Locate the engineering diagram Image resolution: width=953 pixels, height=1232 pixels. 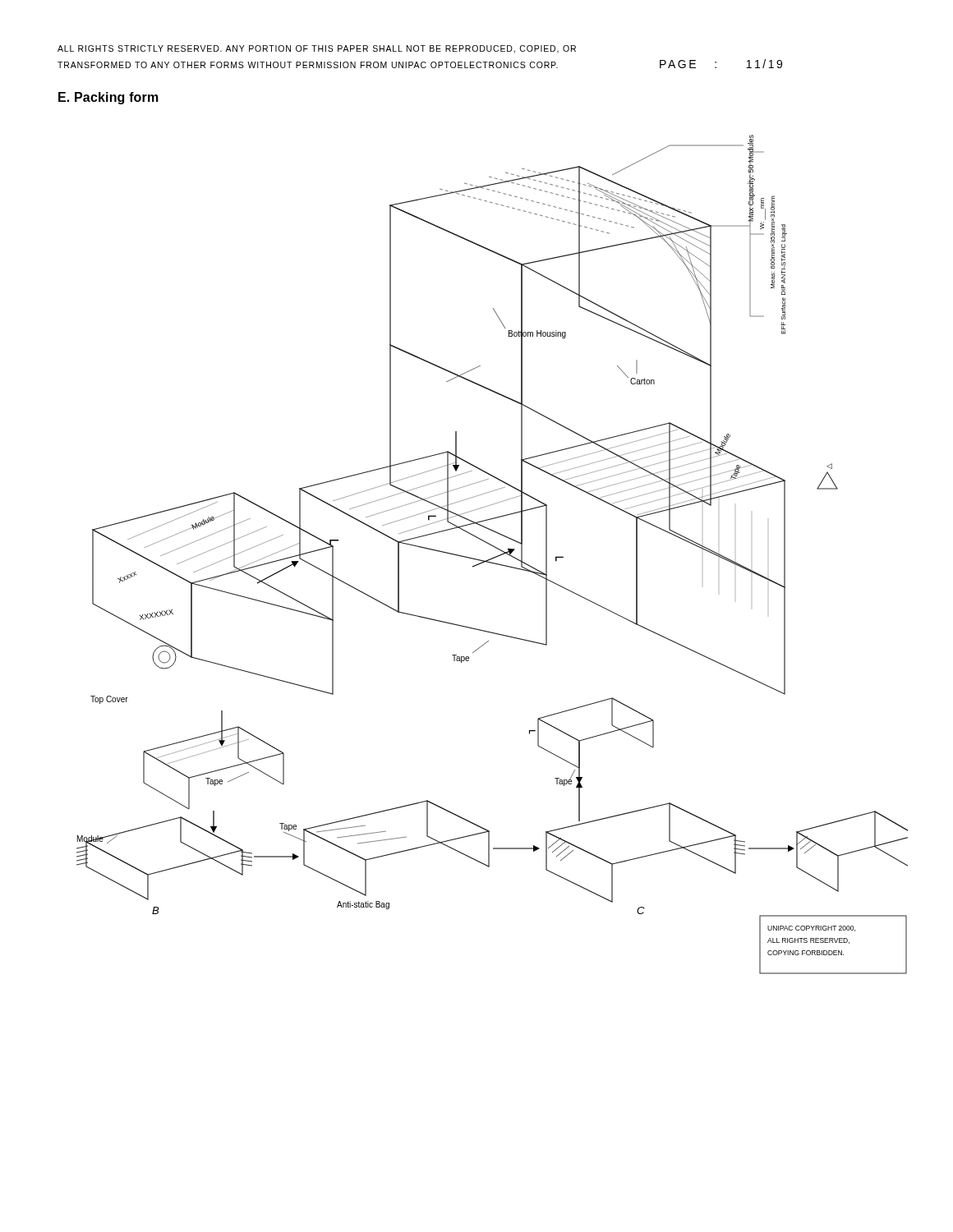(x=476, y=649)
